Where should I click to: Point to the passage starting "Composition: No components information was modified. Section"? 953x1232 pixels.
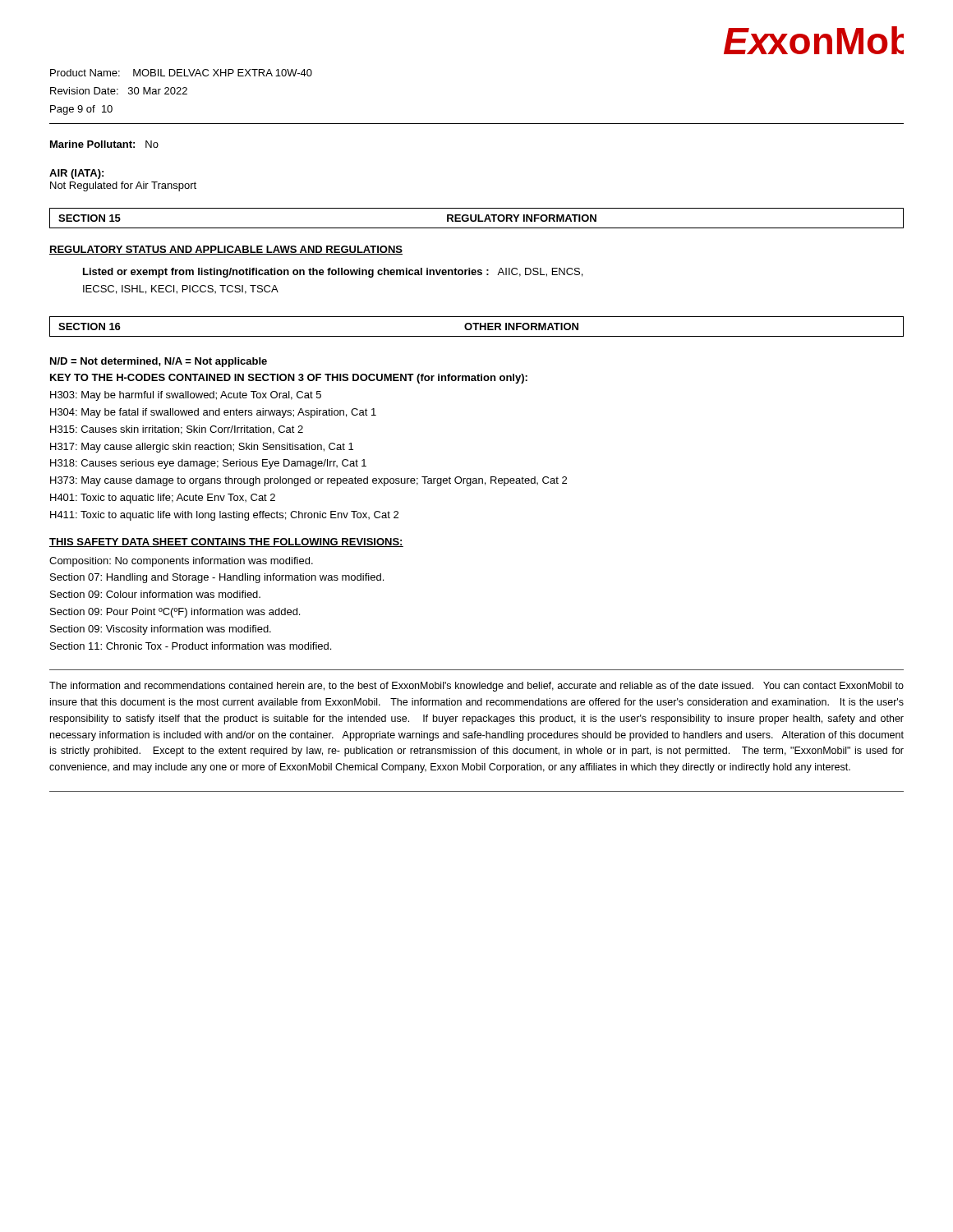(217, 603)
